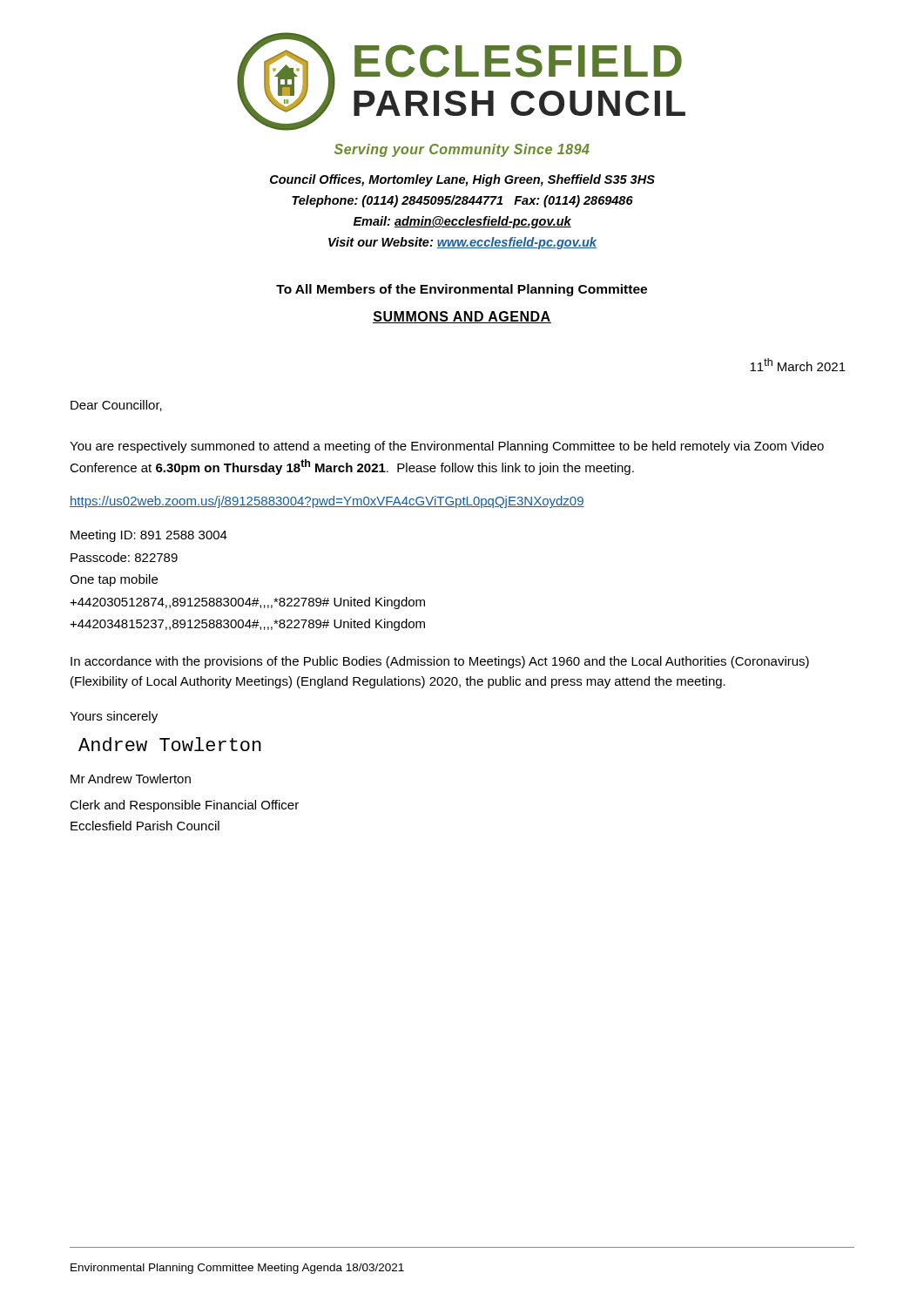Select the illustration

coord(466,747)
